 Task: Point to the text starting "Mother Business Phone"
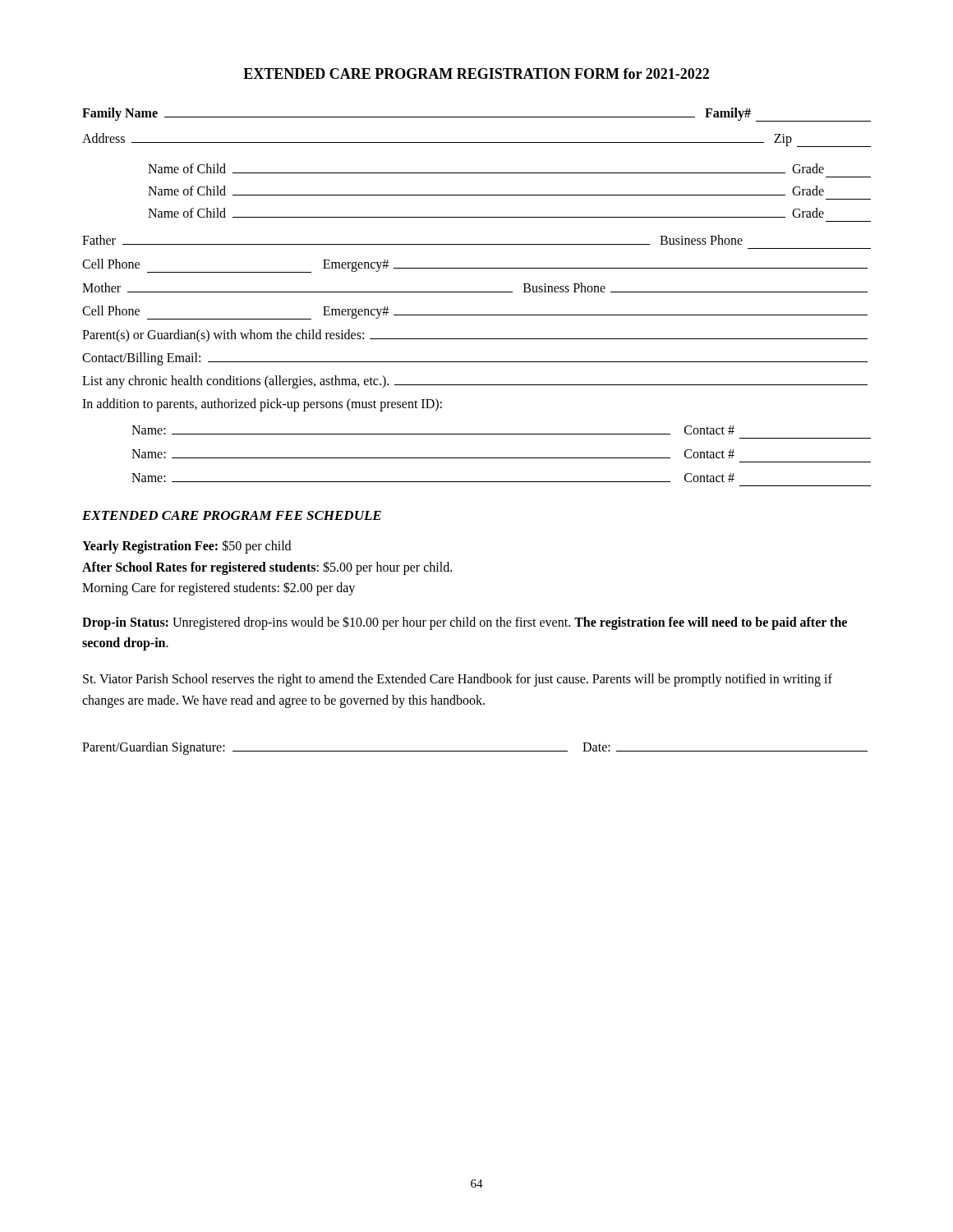(x=475, y=288)
